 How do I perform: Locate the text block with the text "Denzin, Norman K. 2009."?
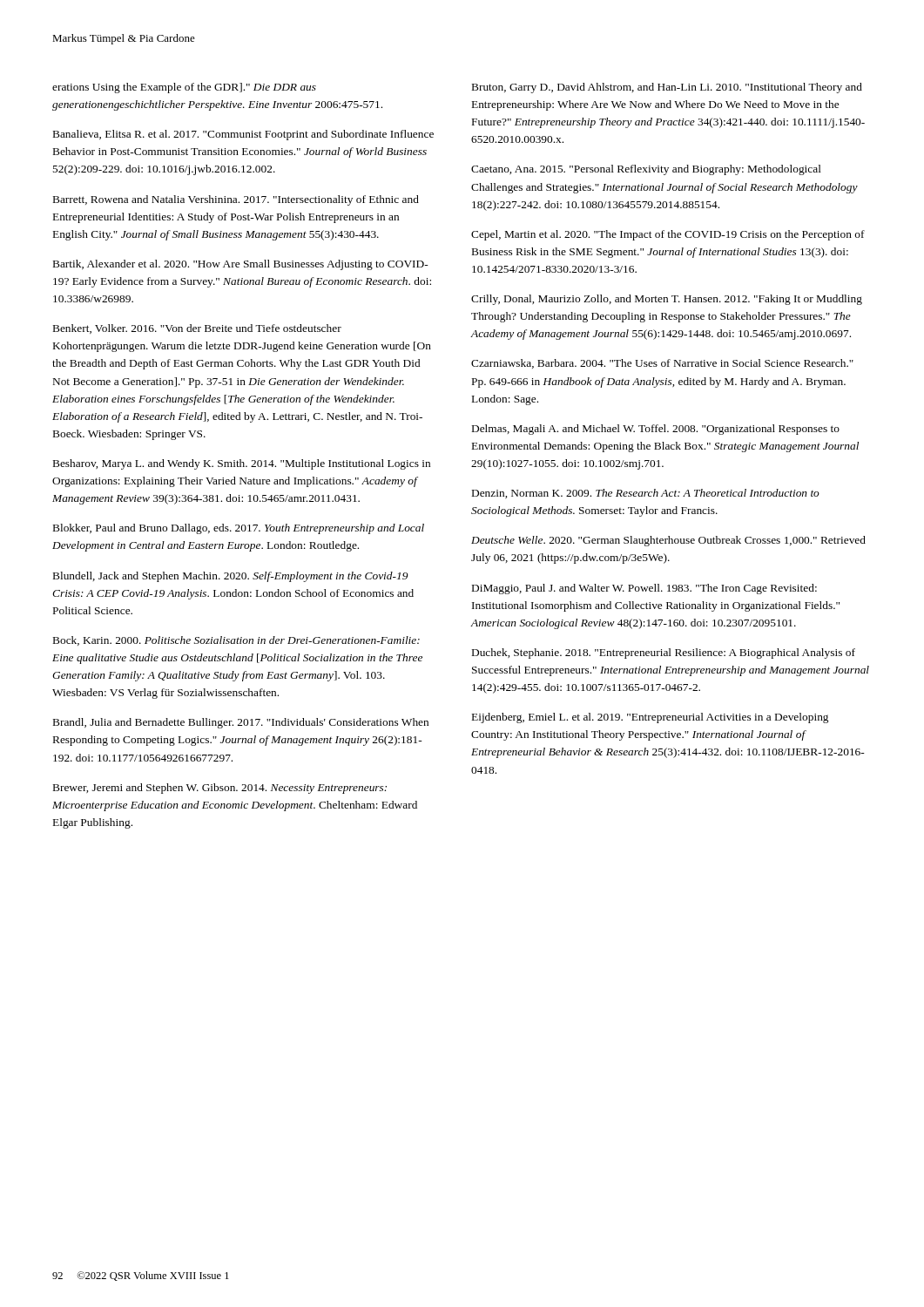click(x=645, y=502)
